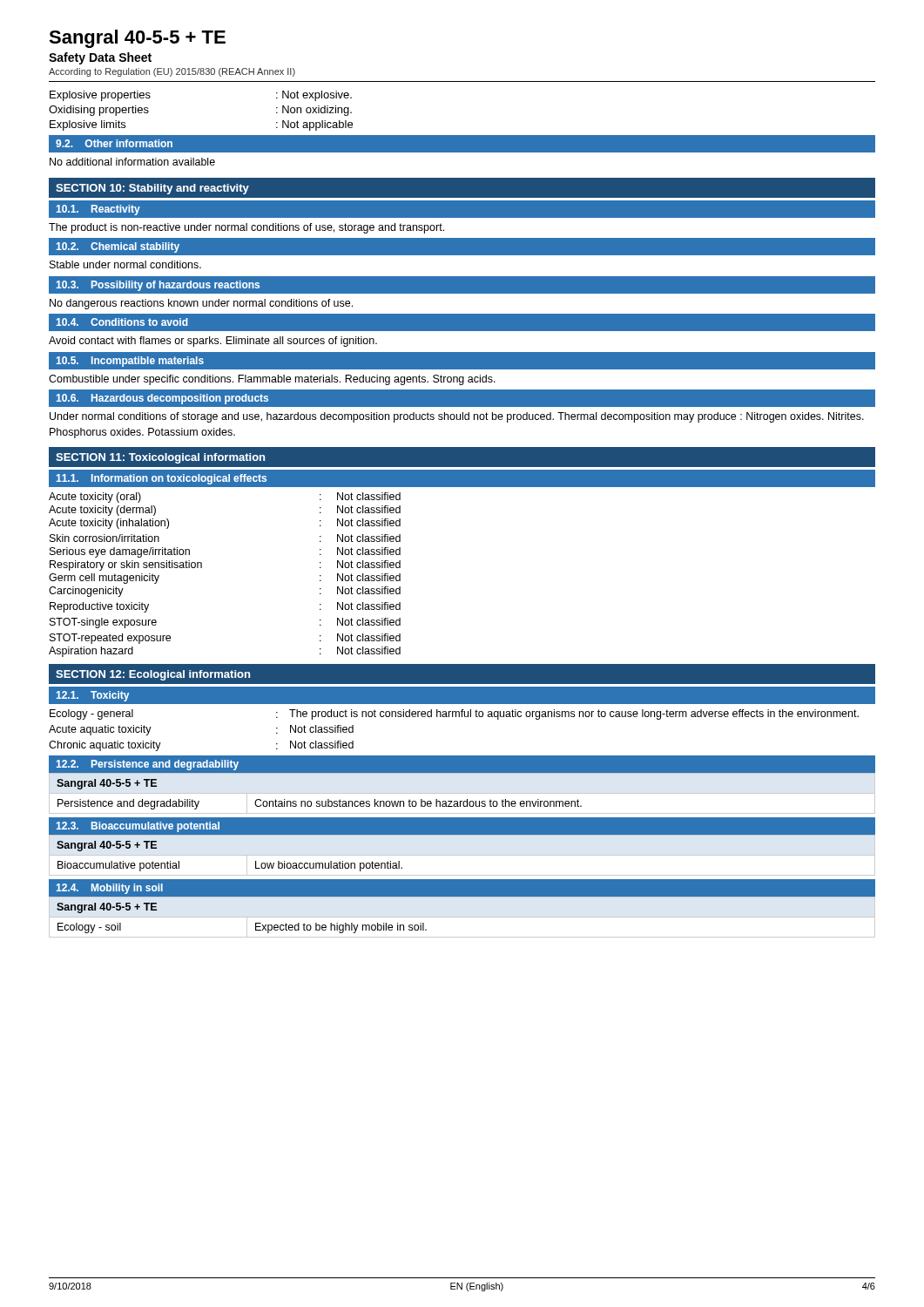Screen dimensions: 1307x924
Task: Navigate to the region starting "Acute toxicity (oral): Not"
Action: [95, 497]
